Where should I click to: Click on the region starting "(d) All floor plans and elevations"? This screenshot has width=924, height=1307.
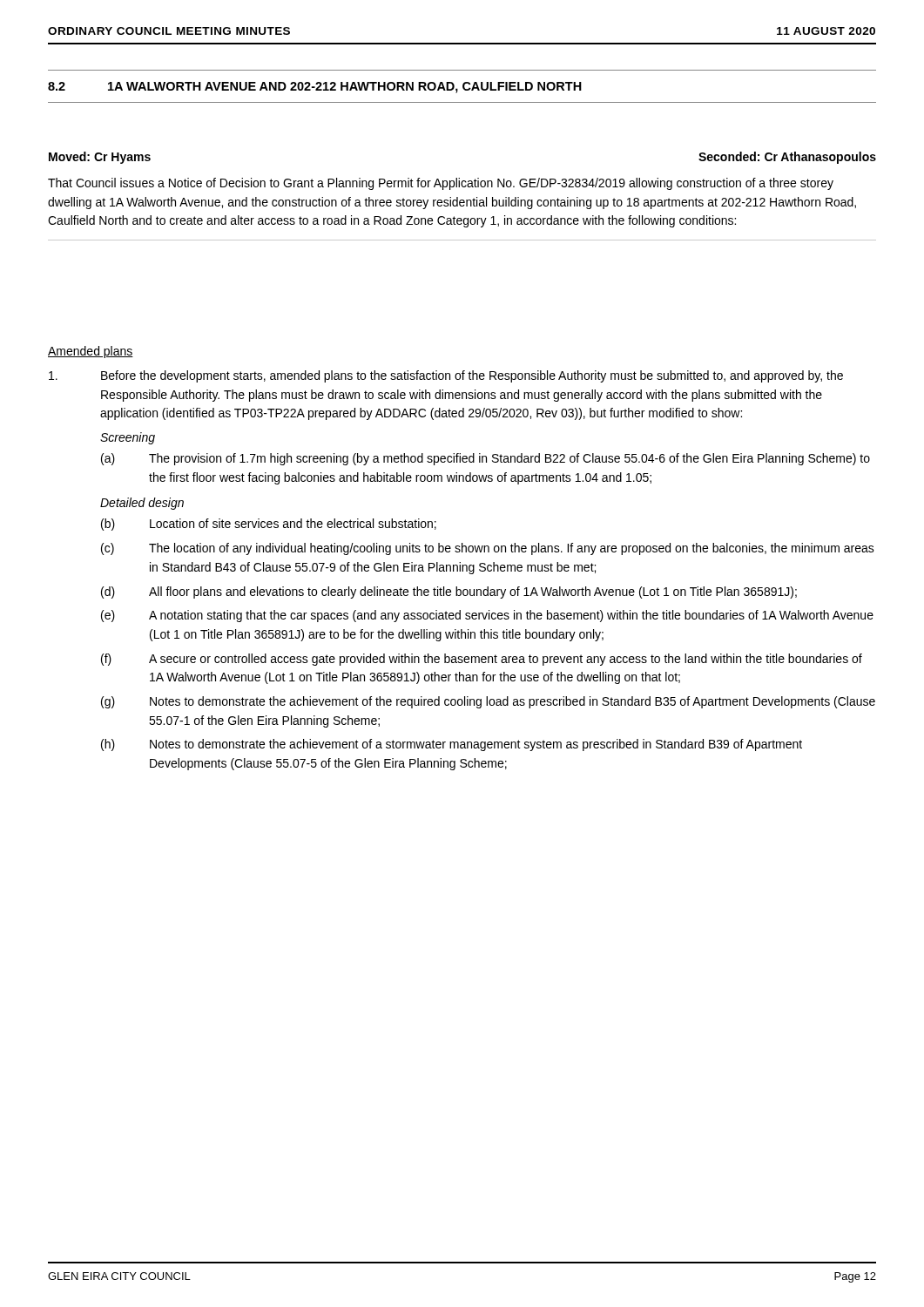(488, 592)
